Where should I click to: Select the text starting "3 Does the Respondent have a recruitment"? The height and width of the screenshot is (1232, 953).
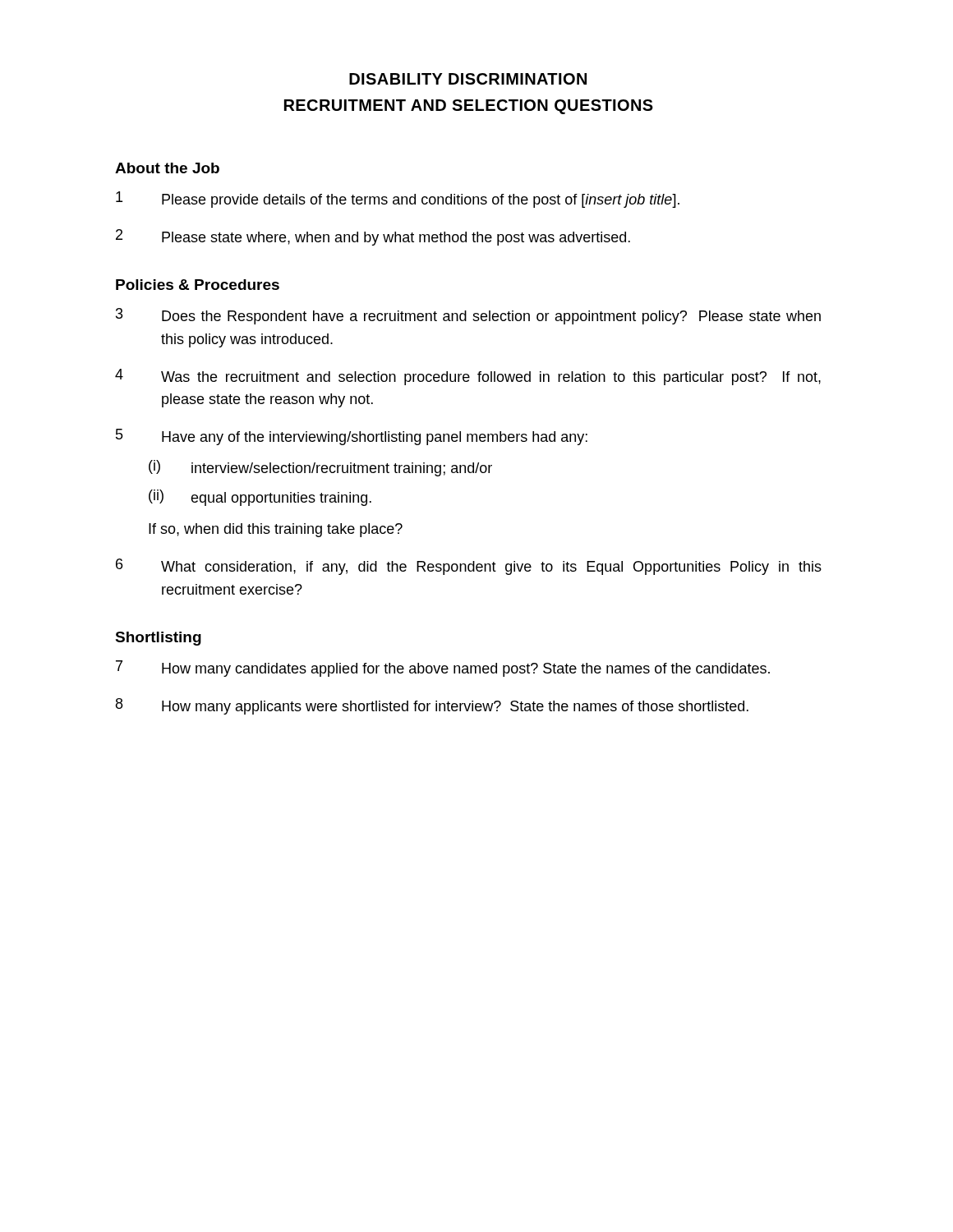pos(468,328)
